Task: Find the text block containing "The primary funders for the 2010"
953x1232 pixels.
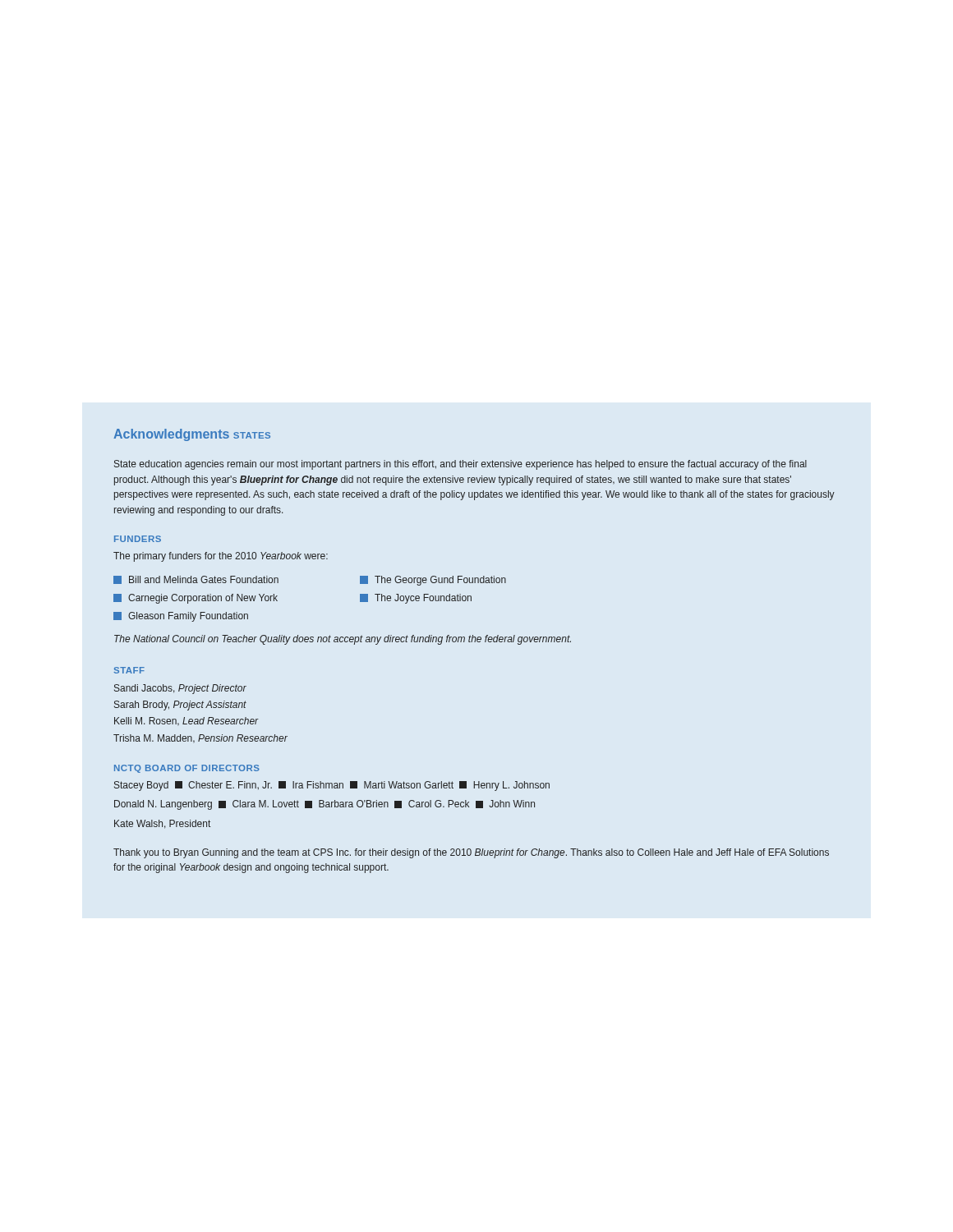Action: tap(221, 557)
